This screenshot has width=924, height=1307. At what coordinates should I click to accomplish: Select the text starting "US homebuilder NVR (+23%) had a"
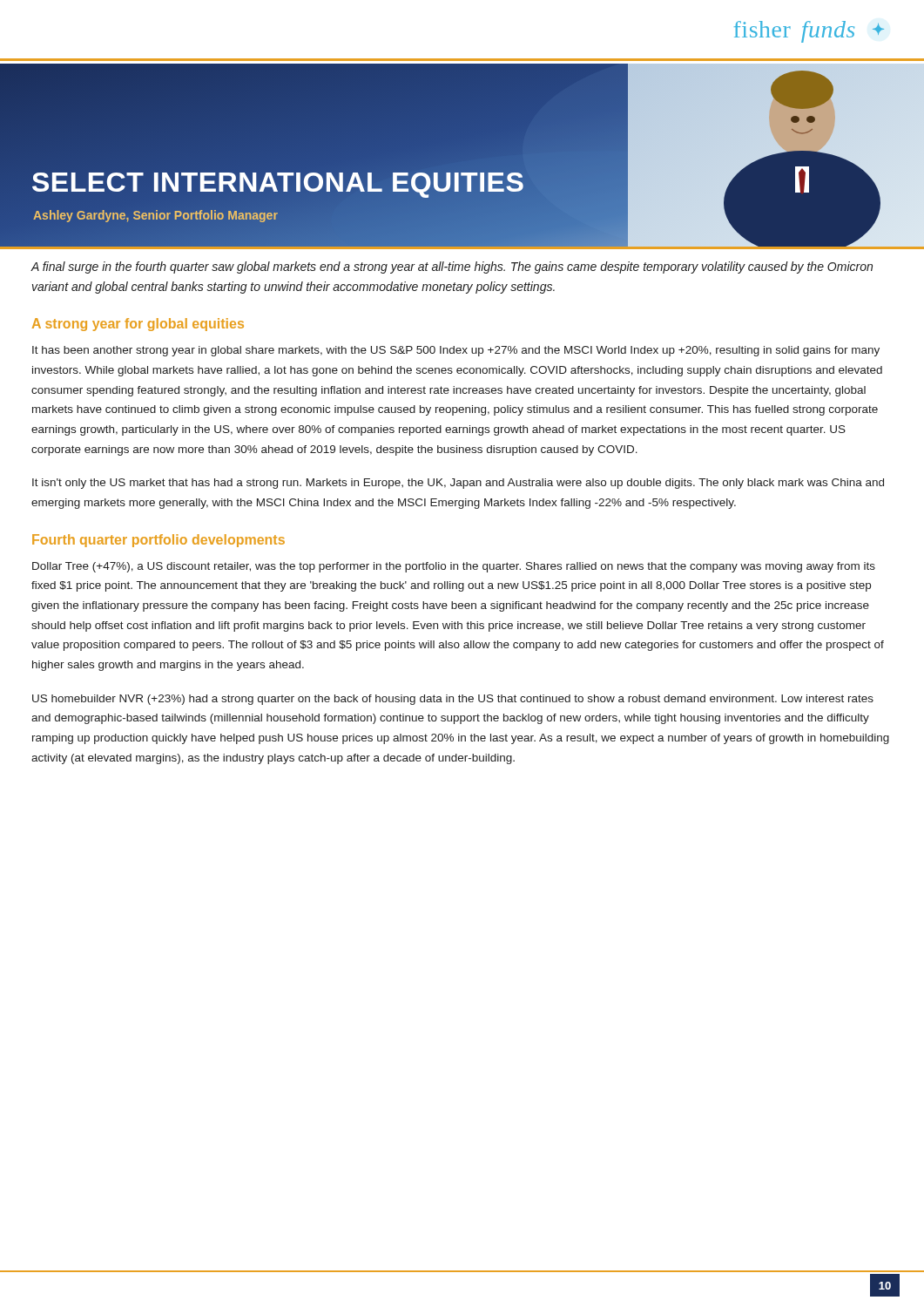coord(460,728)
